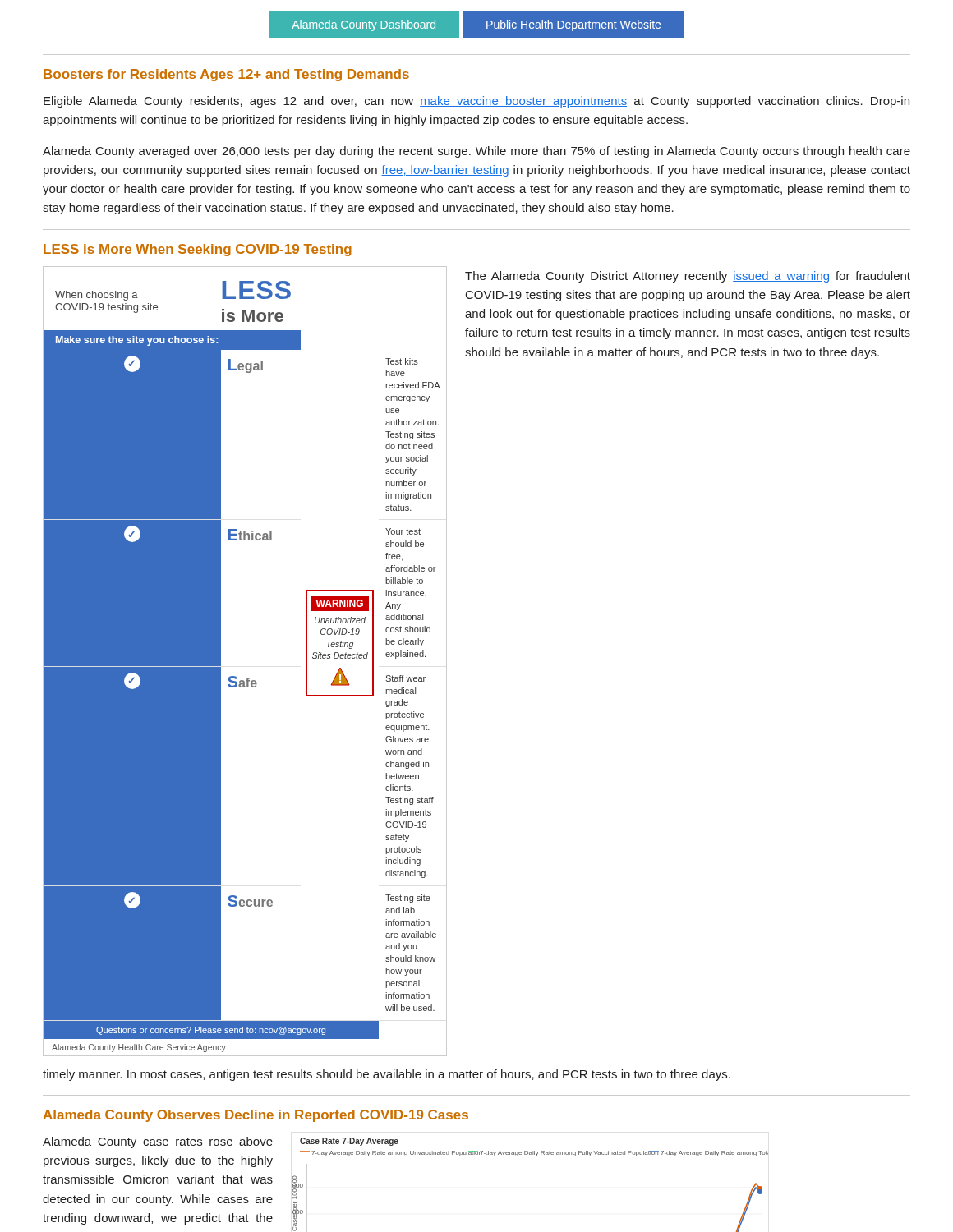The image size is (953, 1232).
Task: Point to "LESS is More When Seeking COVID-19 Testing"
Action: point(198,250)
